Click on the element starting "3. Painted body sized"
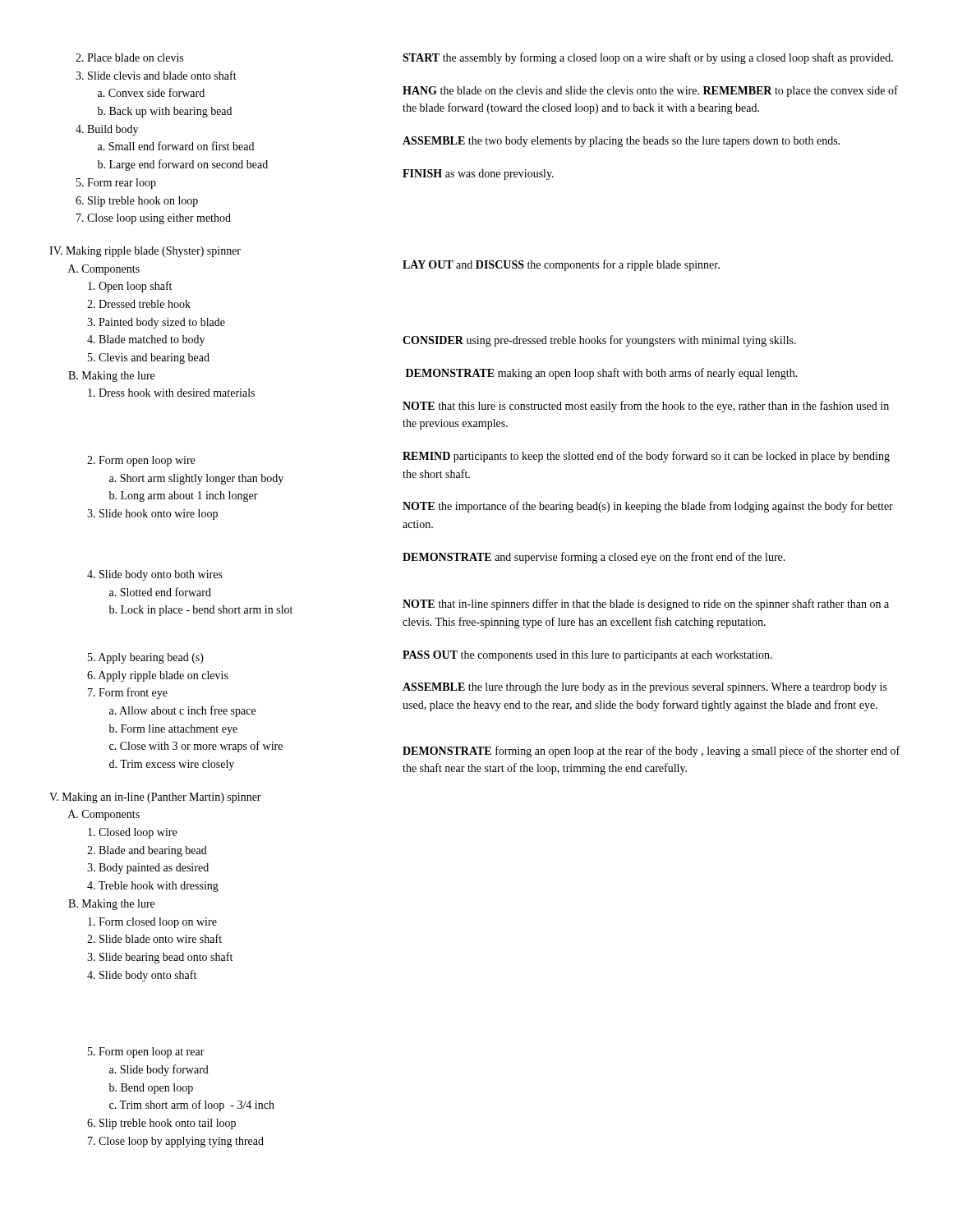The width and height of the screenshot is (953, 1232). [150, 322]
